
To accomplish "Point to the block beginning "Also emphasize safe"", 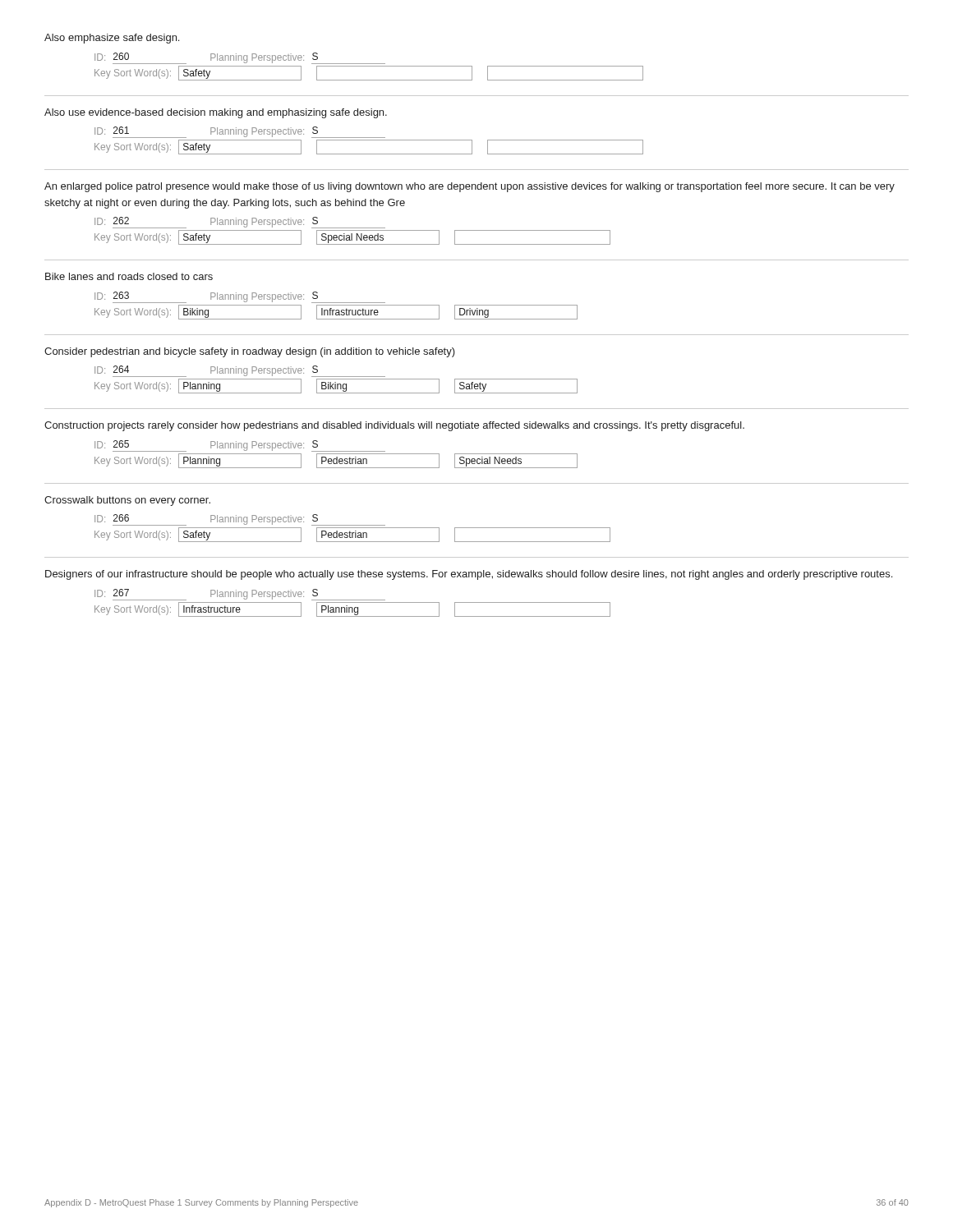I will coord(112,37).
